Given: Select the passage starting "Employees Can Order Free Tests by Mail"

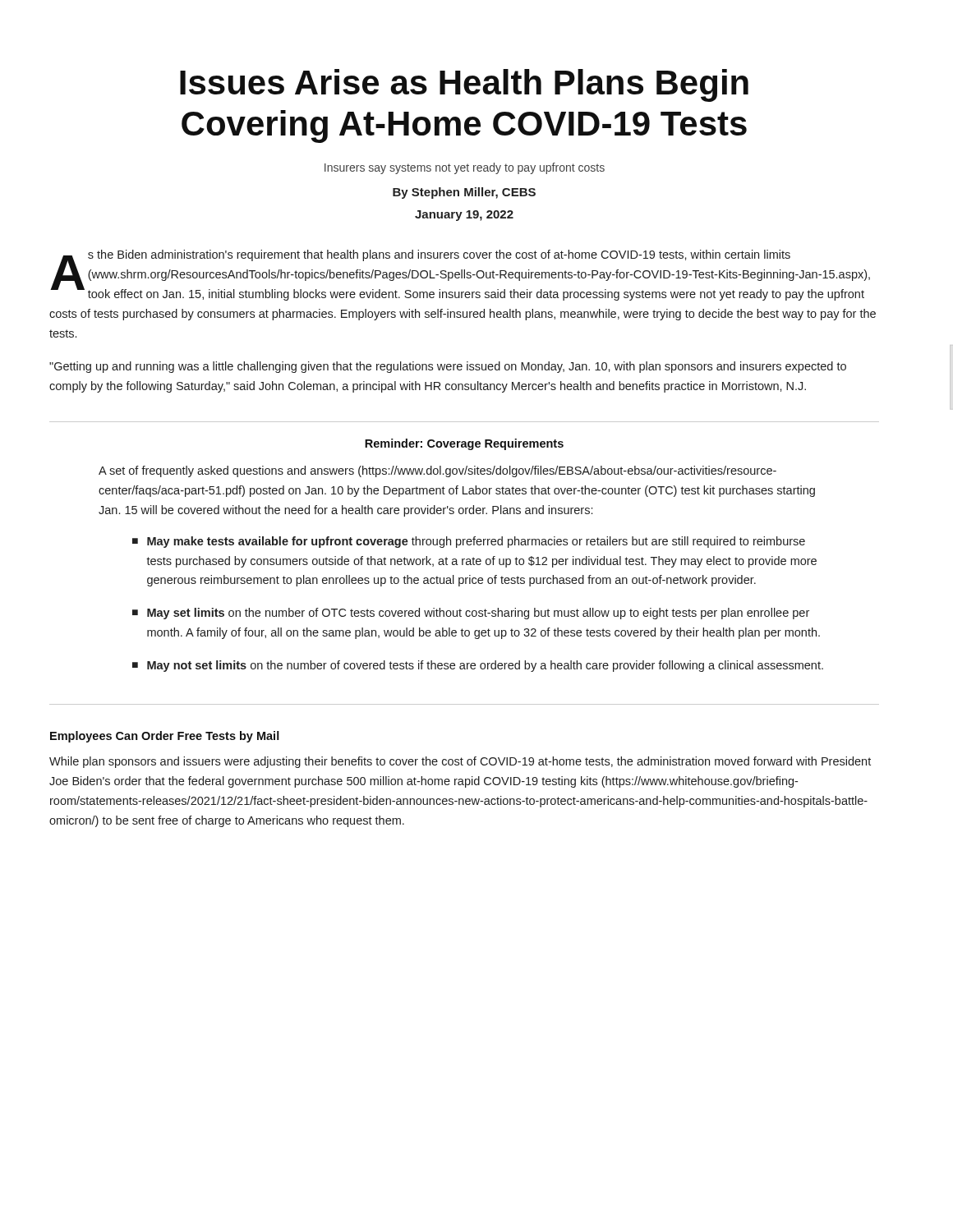Looking at the screenshot, I should point(164,736).
